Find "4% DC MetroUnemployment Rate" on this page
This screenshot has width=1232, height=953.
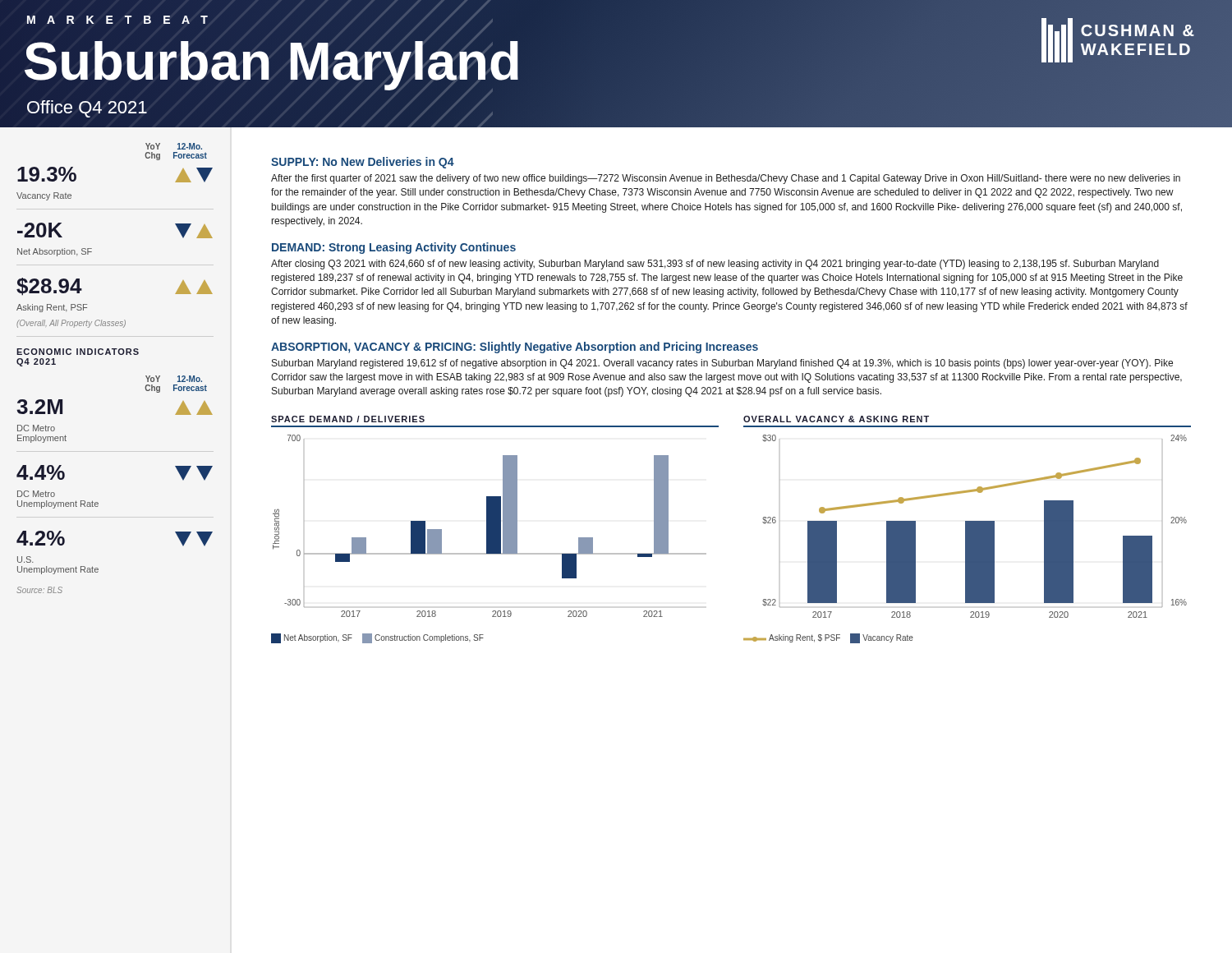(x=41, y=473)
